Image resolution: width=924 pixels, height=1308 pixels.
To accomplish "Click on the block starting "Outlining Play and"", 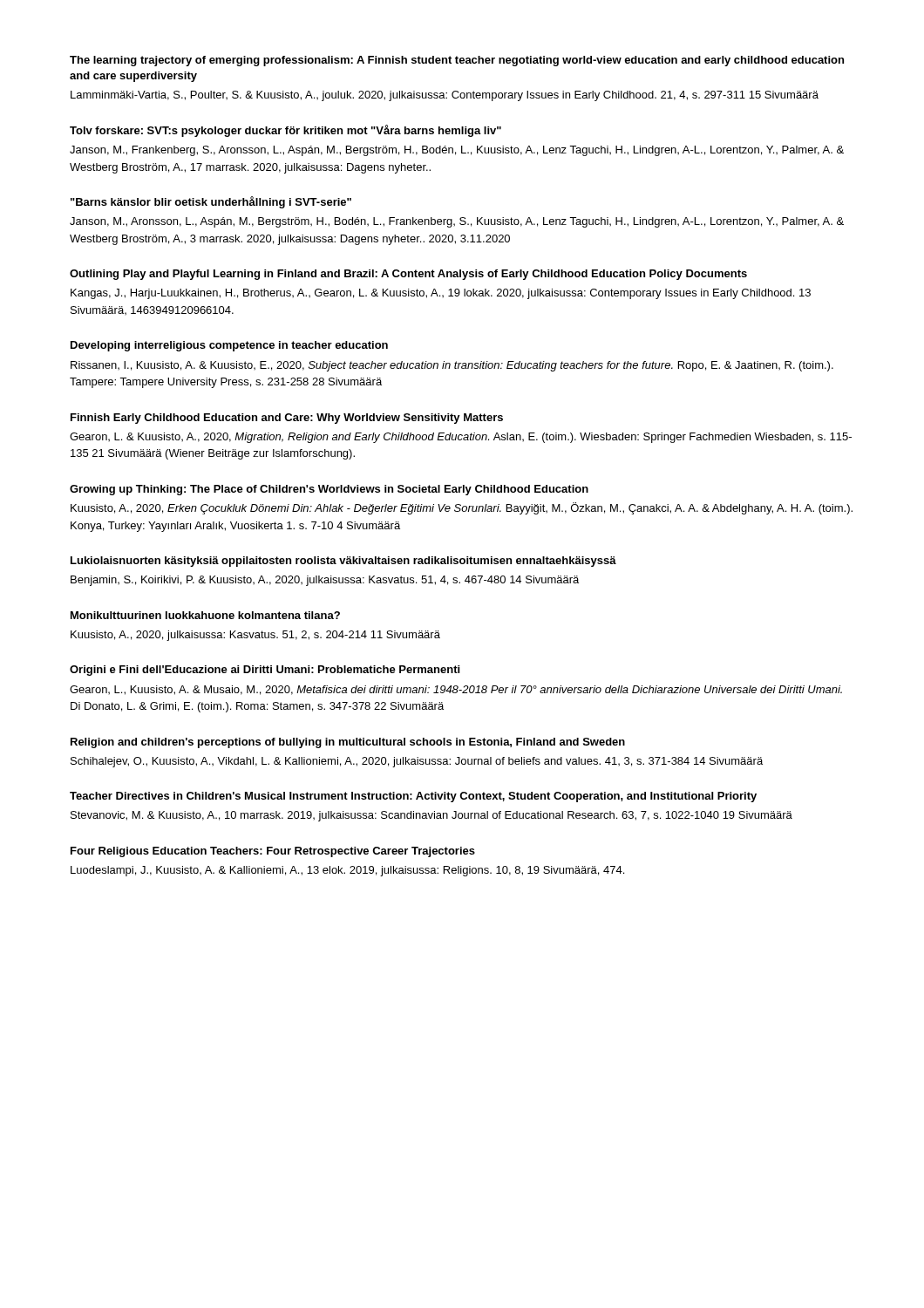I will coord(409,274).
